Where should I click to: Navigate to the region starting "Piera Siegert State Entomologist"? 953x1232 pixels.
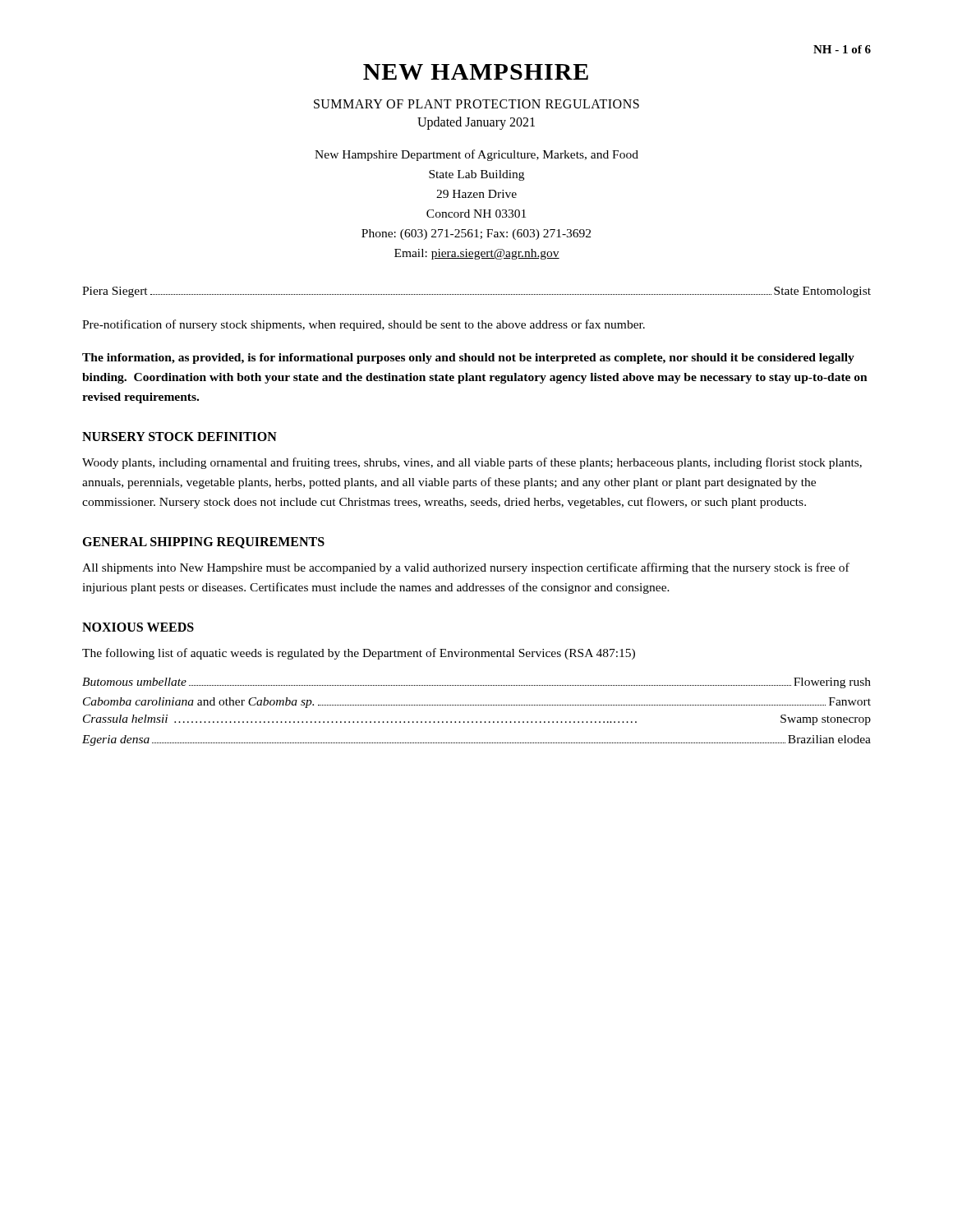click(476, 289)
